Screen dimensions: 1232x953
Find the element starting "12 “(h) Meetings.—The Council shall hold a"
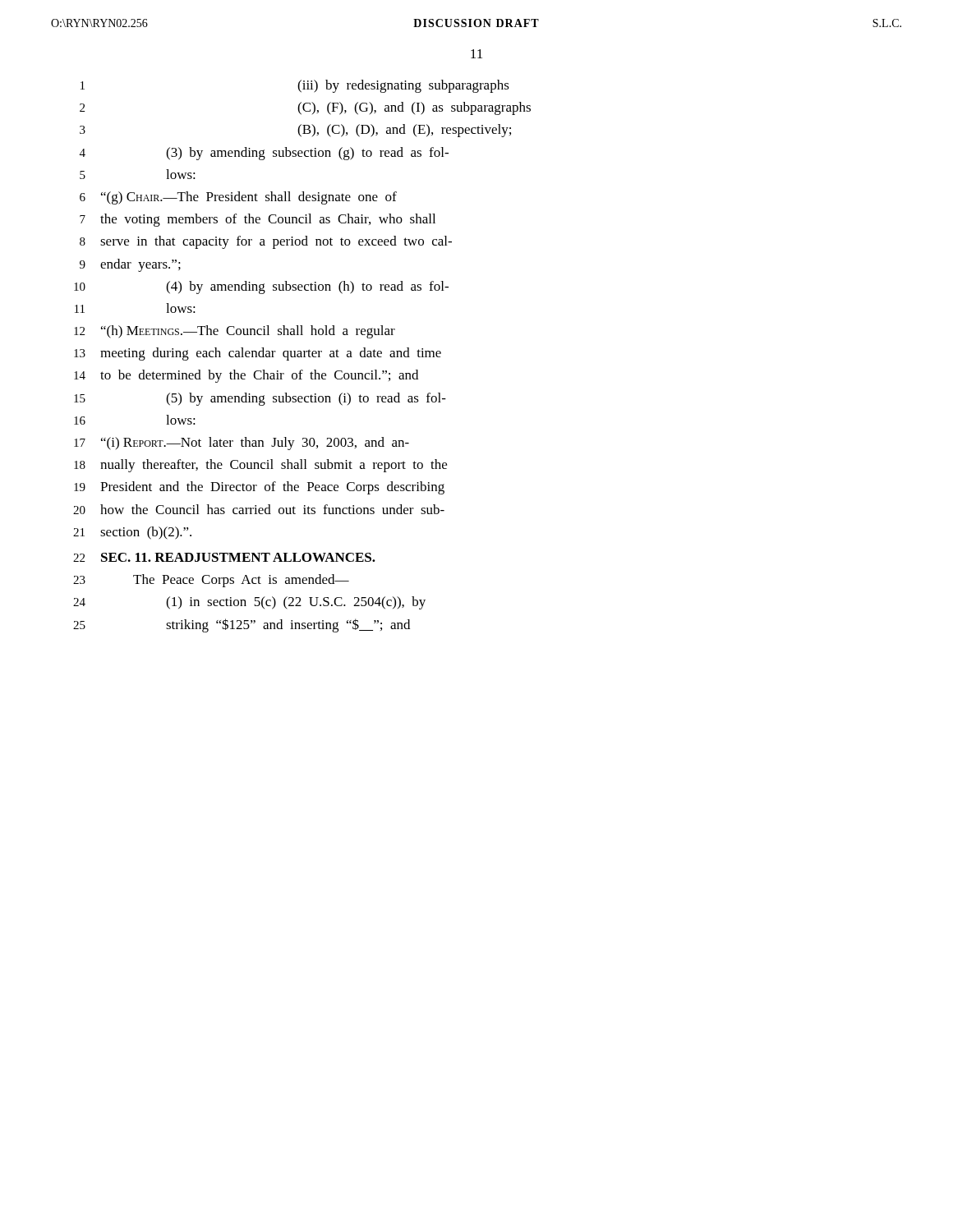(x=235, y=332)
